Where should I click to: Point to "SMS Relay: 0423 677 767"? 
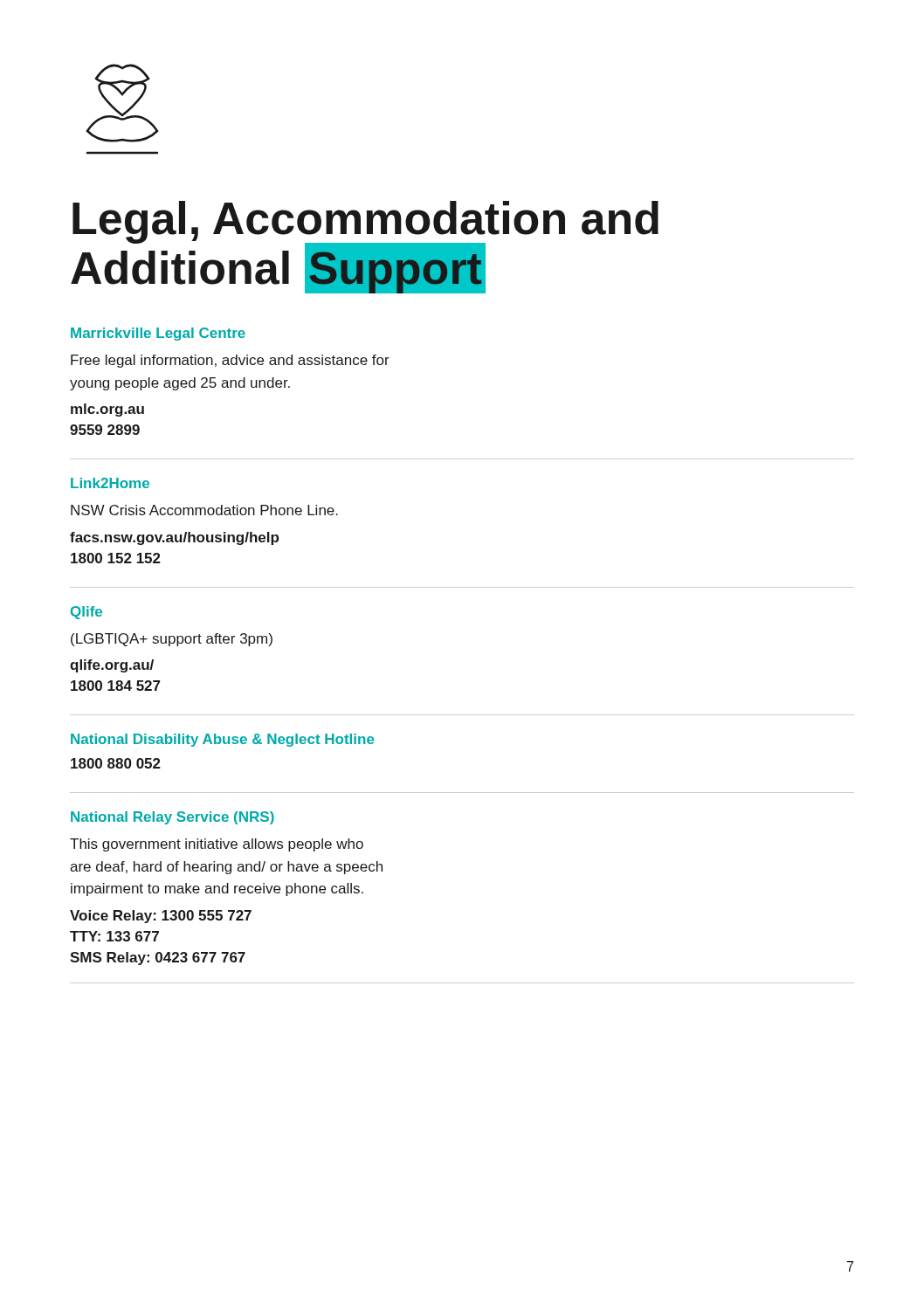[x=158, y=957]
